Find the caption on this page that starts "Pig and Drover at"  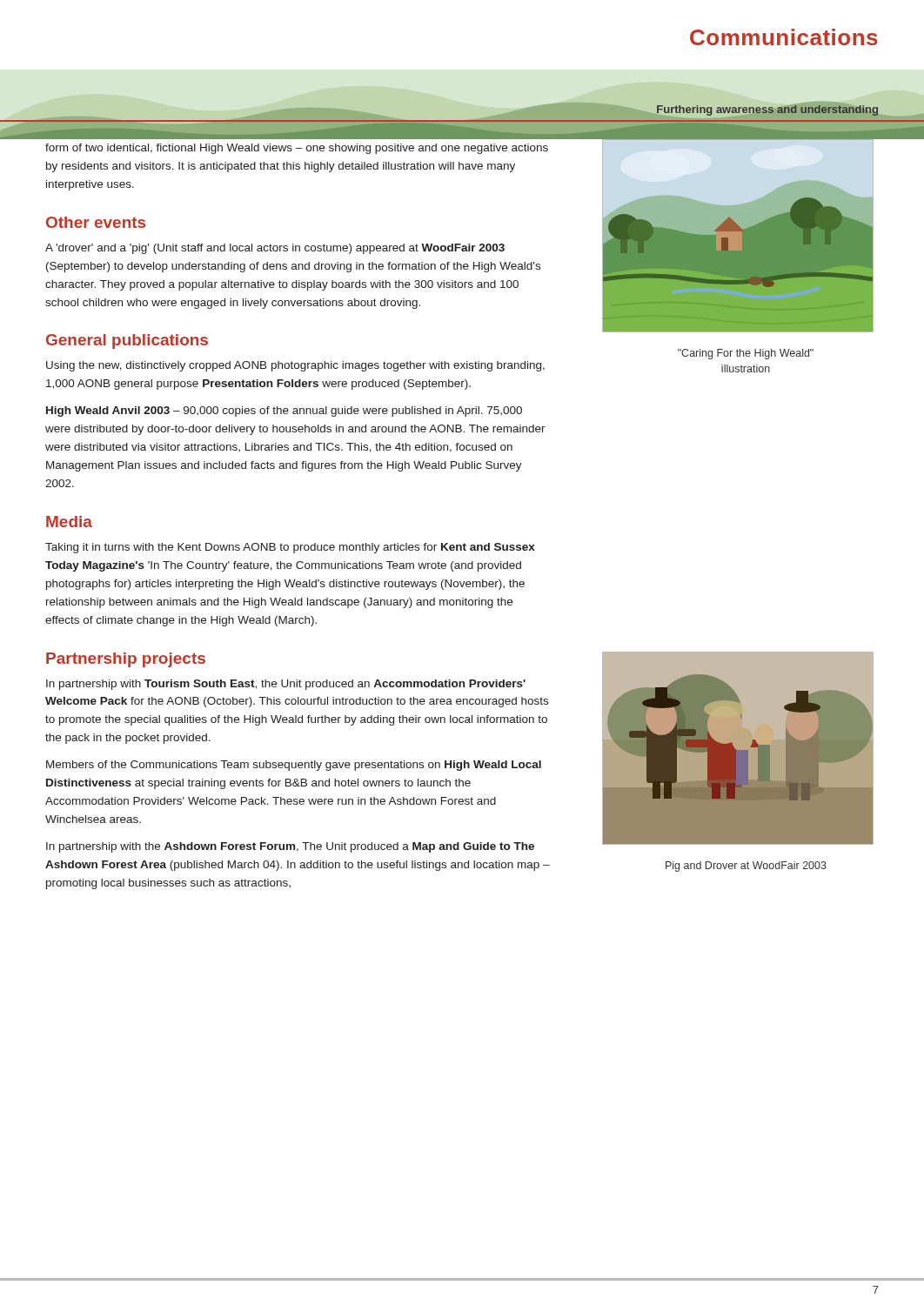click(746, 866)
